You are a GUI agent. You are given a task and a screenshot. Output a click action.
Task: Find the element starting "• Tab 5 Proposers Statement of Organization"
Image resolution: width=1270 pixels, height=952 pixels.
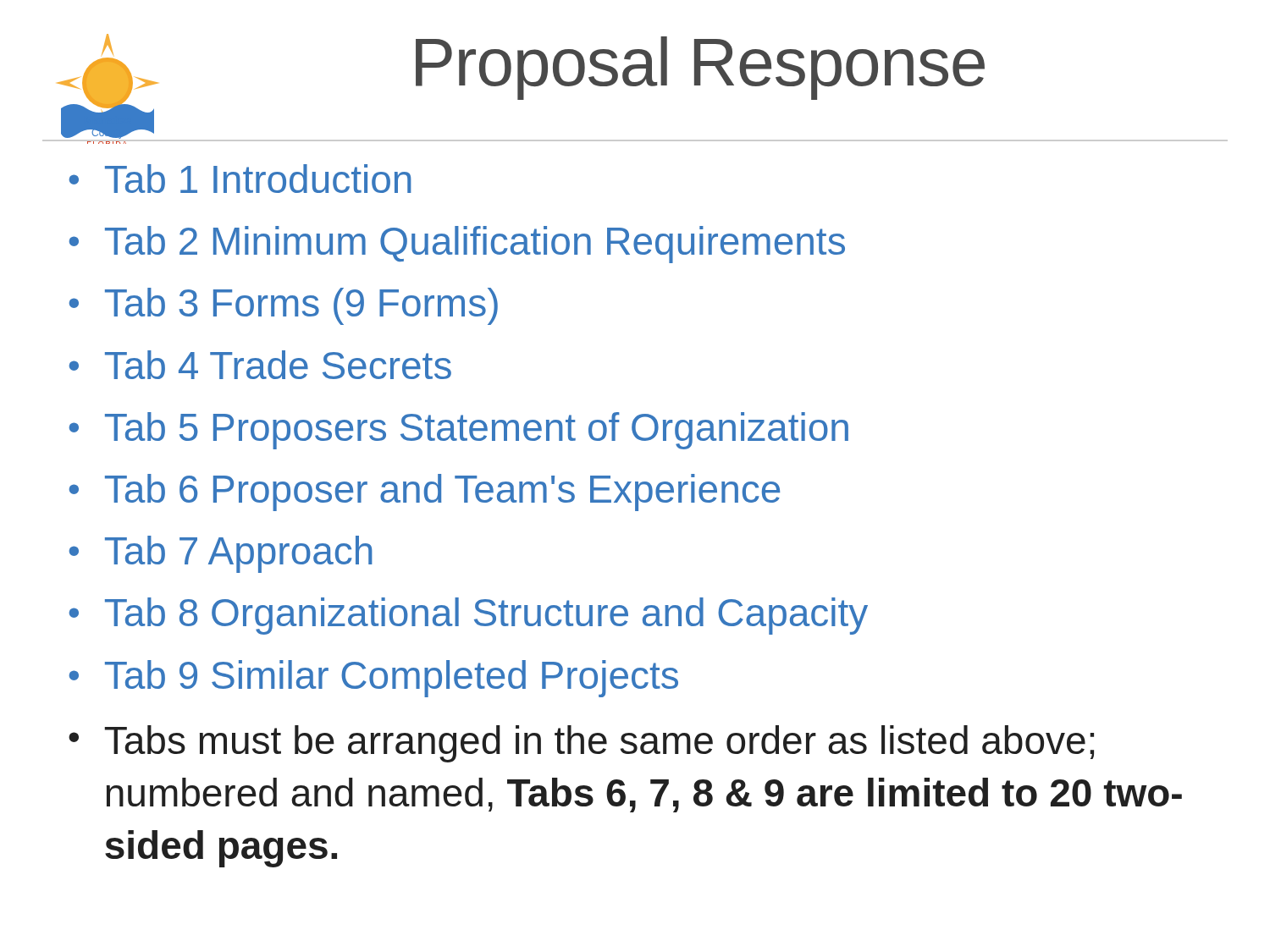point(459,428)
